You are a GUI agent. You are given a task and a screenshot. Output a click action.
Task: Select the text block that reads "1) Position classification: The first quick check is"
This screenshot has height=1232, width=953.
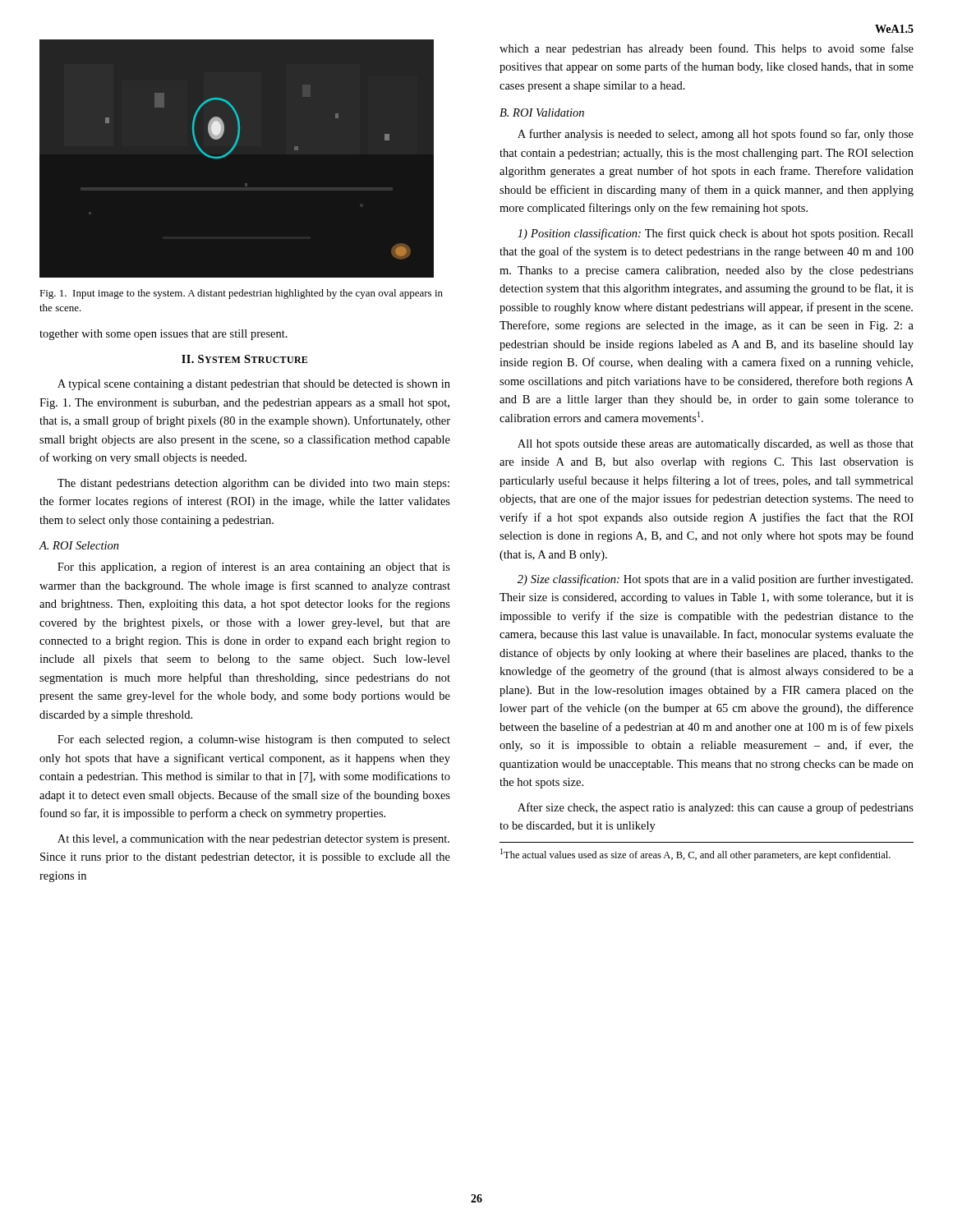(707, 326)
